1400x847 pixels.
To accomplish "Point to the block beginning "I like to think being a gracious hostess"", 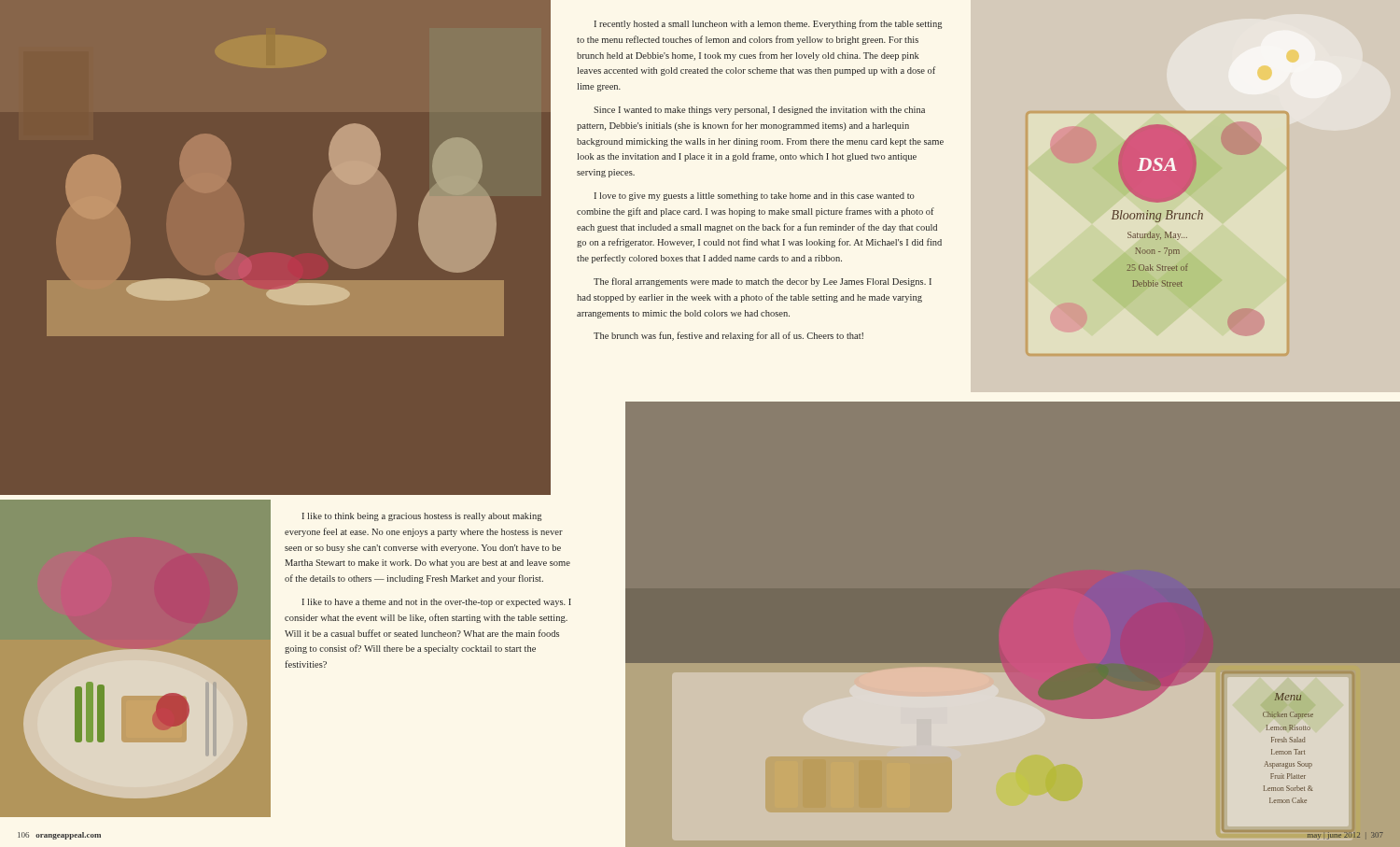I will coord(429,591).
